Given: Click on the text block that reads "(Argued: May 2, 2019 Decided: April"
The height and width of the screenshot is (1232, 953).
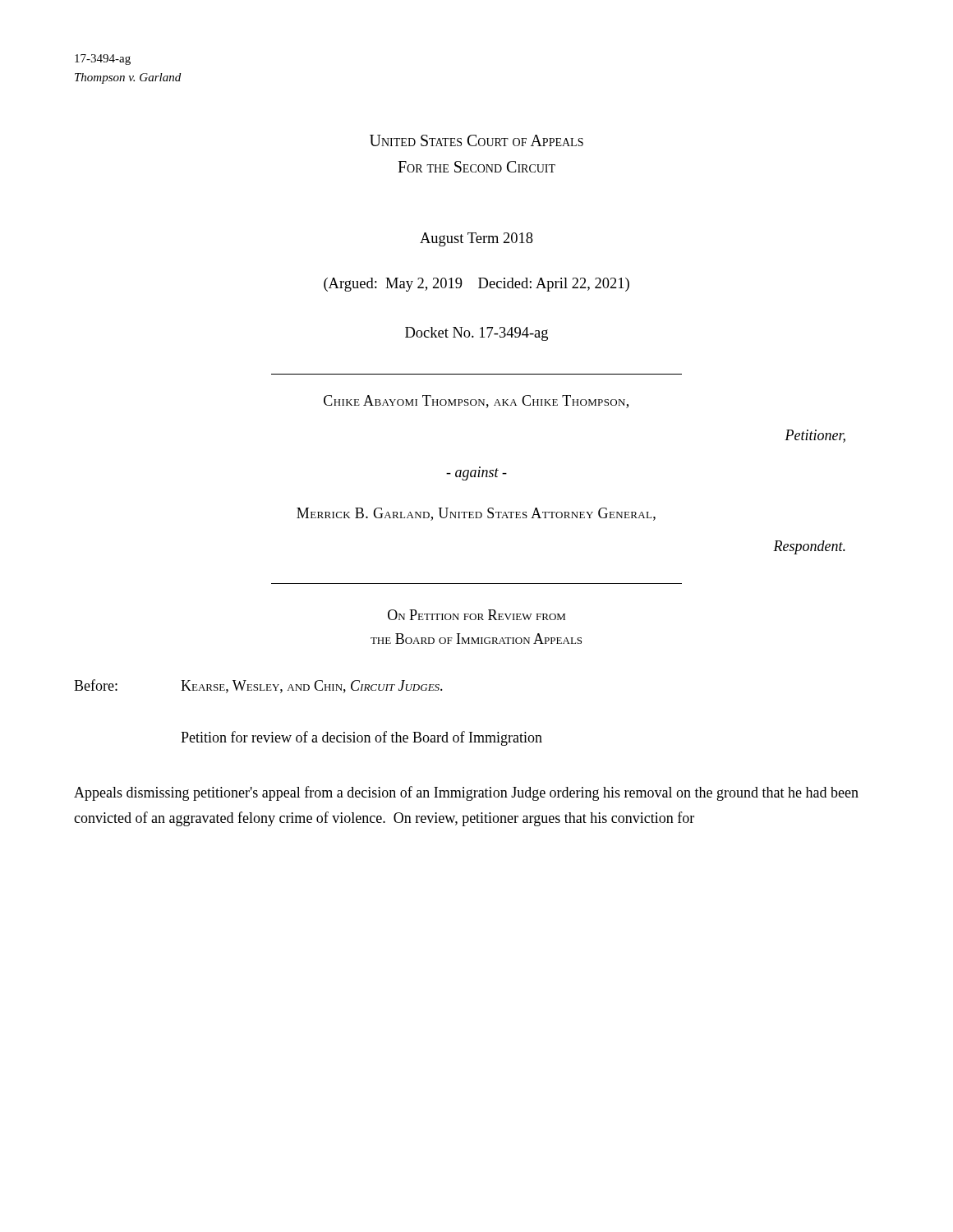Looking at the screenshot, I should tap(476, 283).
